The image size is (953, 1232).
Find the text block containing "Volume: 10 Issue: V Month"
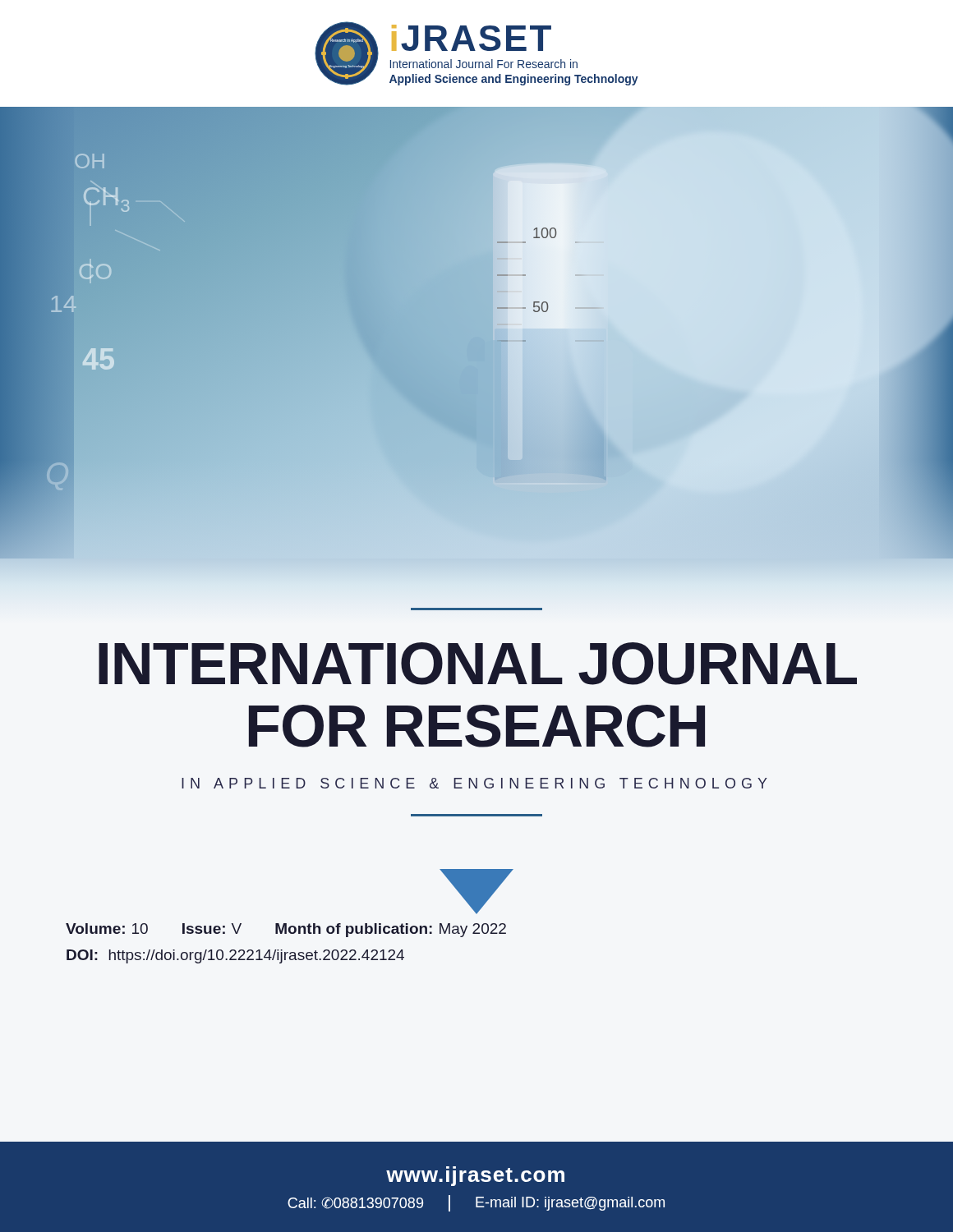point(286,929)
